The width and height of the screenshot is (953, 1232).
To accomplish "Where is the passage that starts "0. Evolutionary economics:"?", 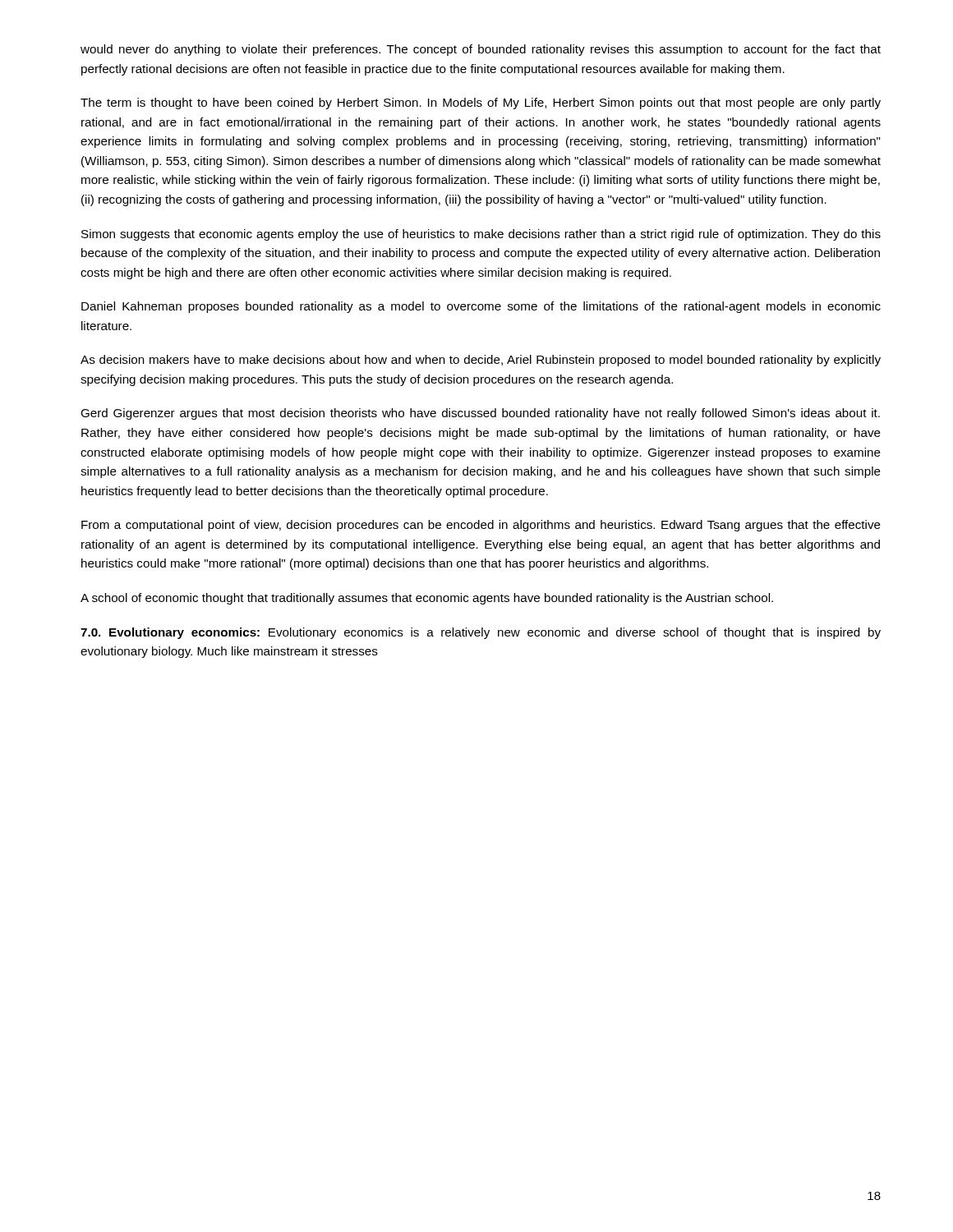I will pyautogui.click(x=481, y=641).
